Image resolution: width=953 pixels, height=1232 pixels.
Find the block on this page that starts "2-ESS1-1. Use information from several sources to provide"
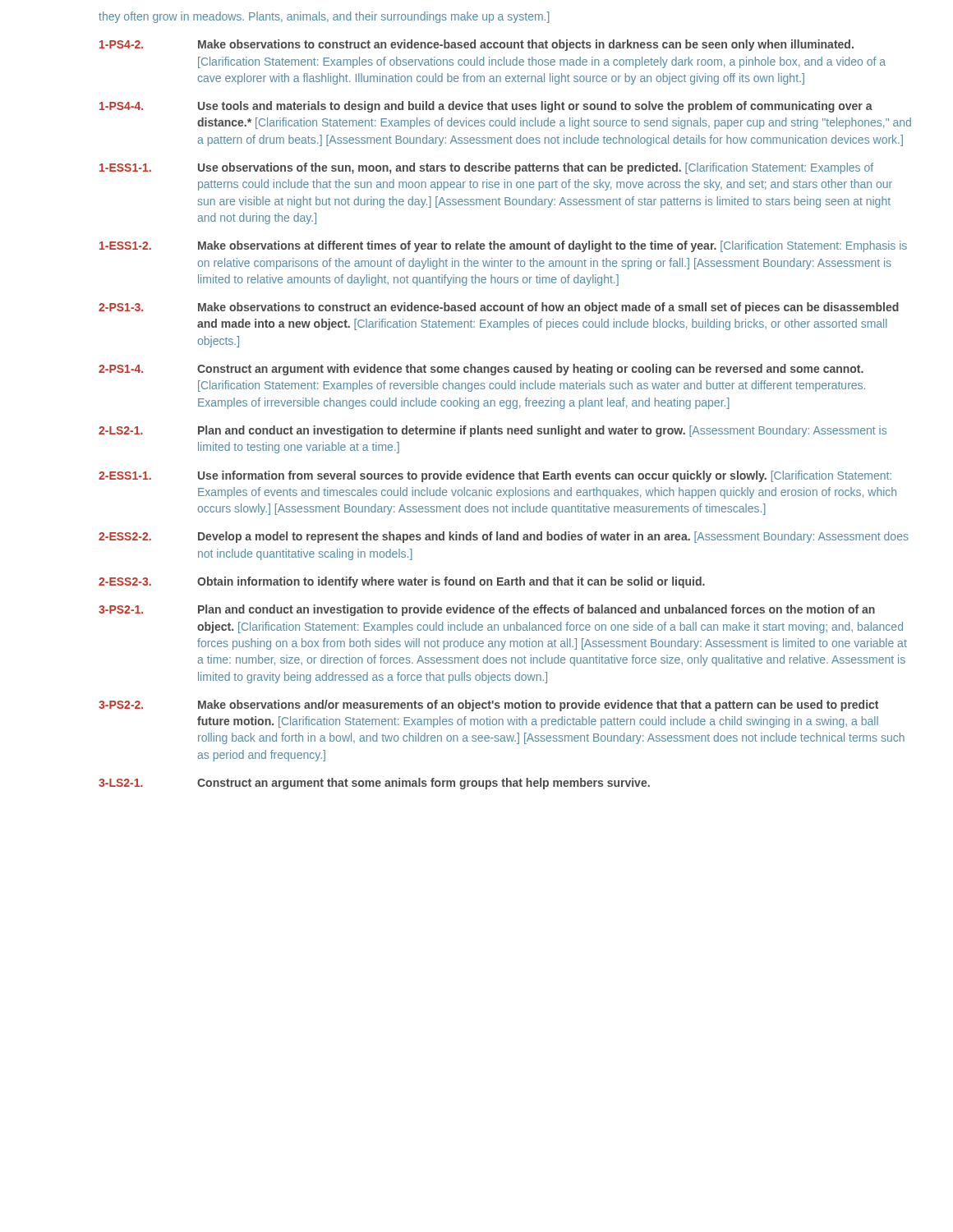pyautogui.click(x=505, y=492)
